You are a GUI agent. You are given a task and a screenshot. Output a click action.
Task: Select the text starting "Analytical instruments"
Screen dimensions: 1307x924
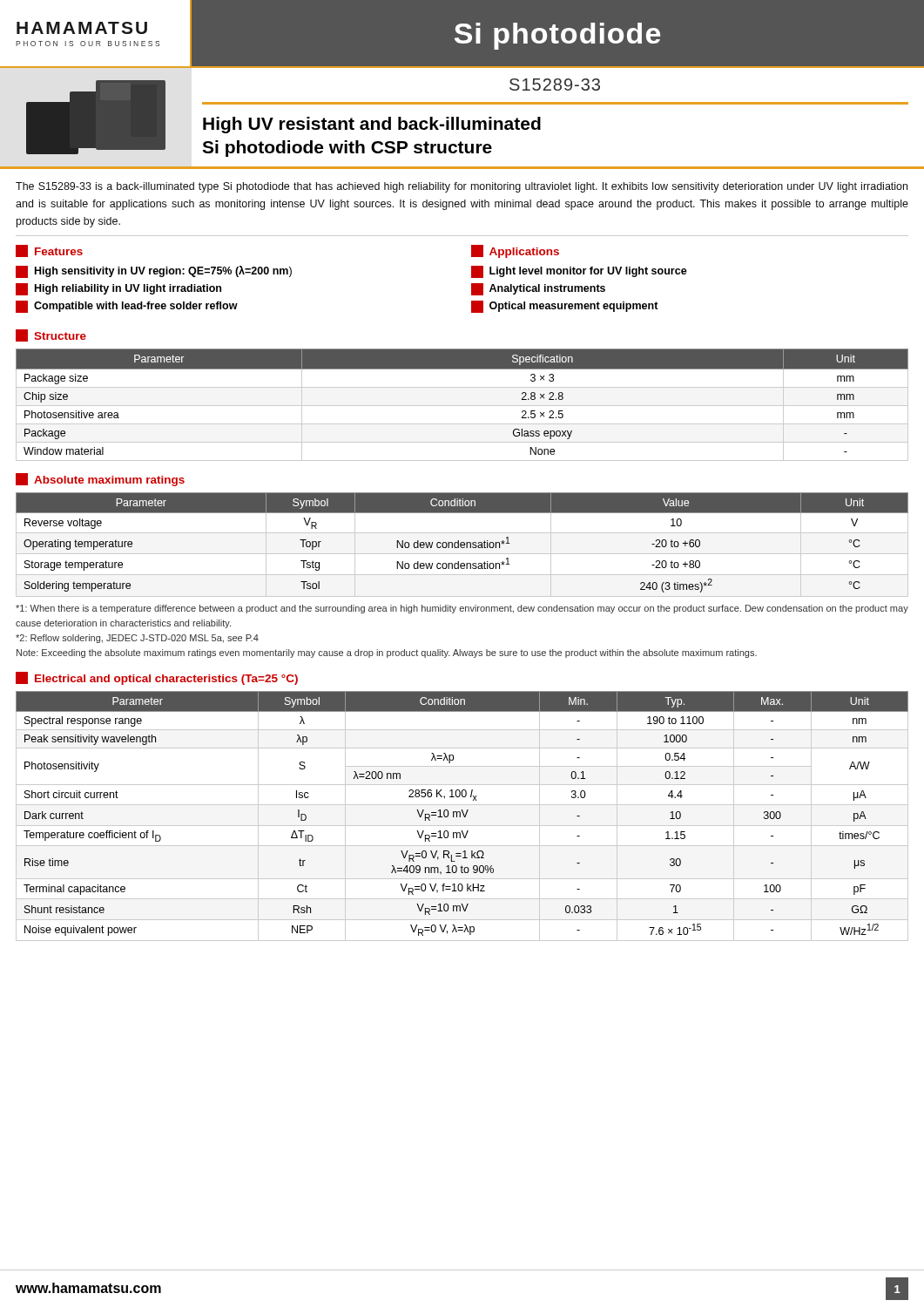(538, 288)
